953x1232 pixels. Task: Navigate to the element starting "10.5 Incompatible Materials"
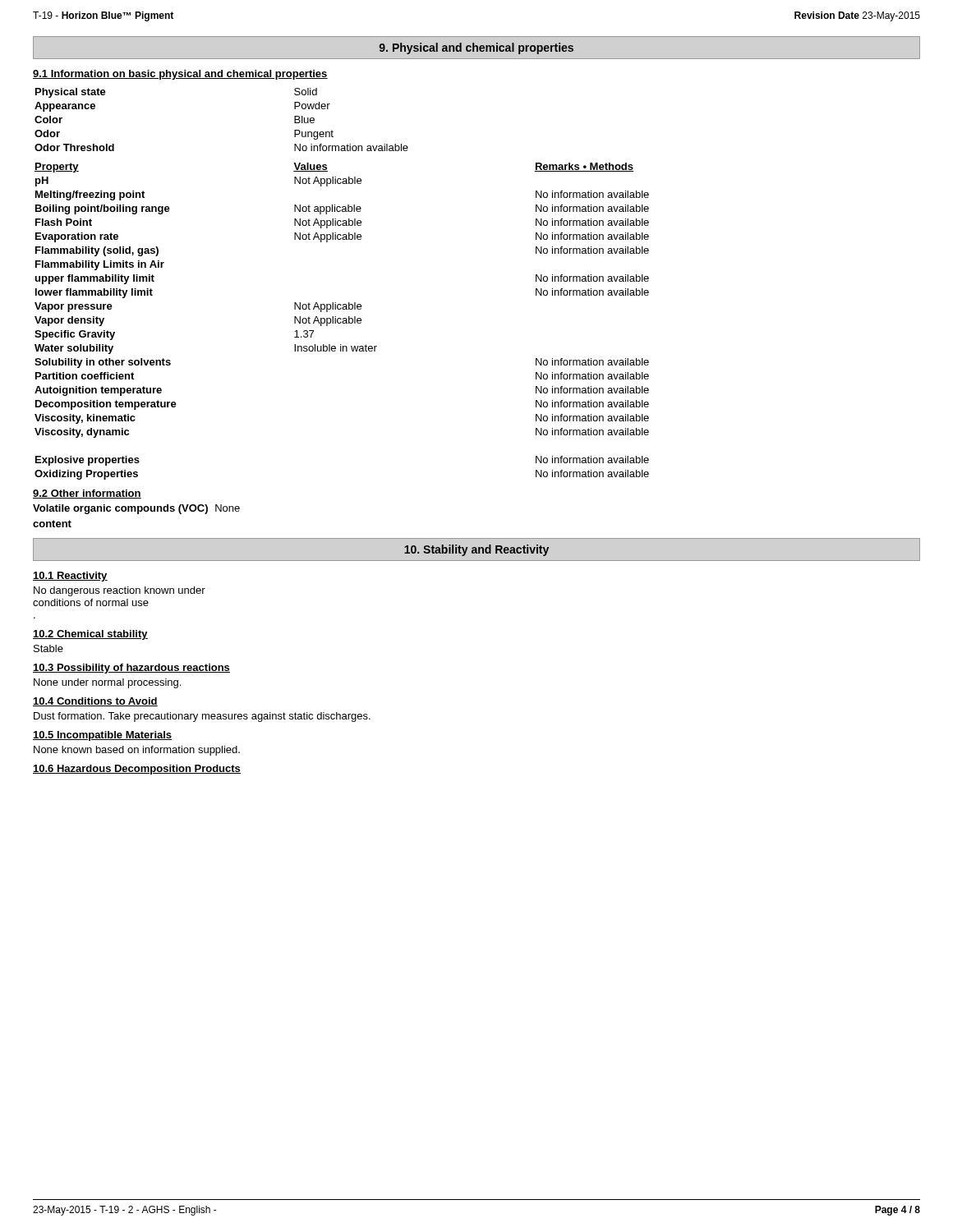[x=102, y=735]
